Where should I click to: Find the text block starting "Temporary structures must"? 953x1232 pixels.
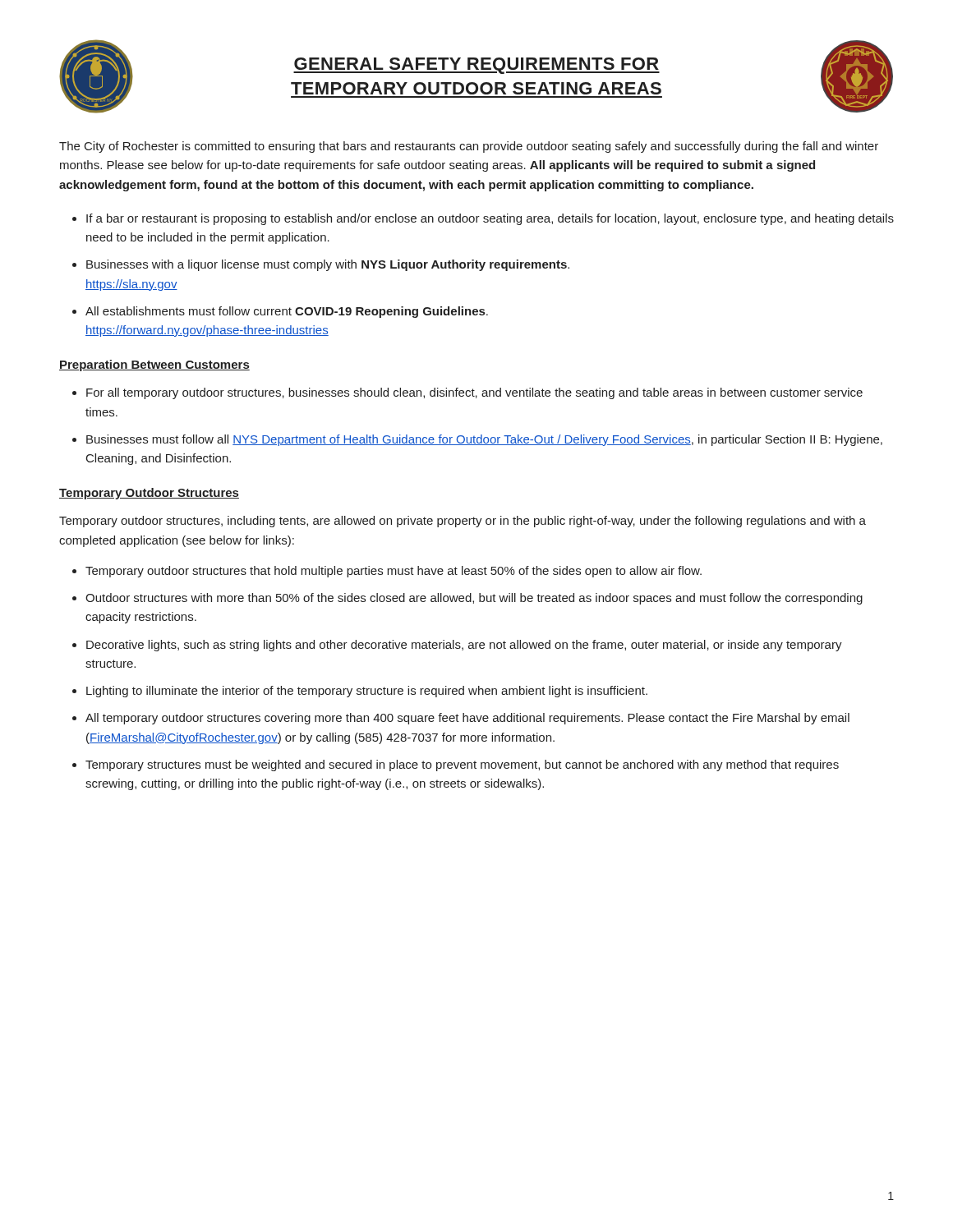pyautogui.click(x=462, y=774)
